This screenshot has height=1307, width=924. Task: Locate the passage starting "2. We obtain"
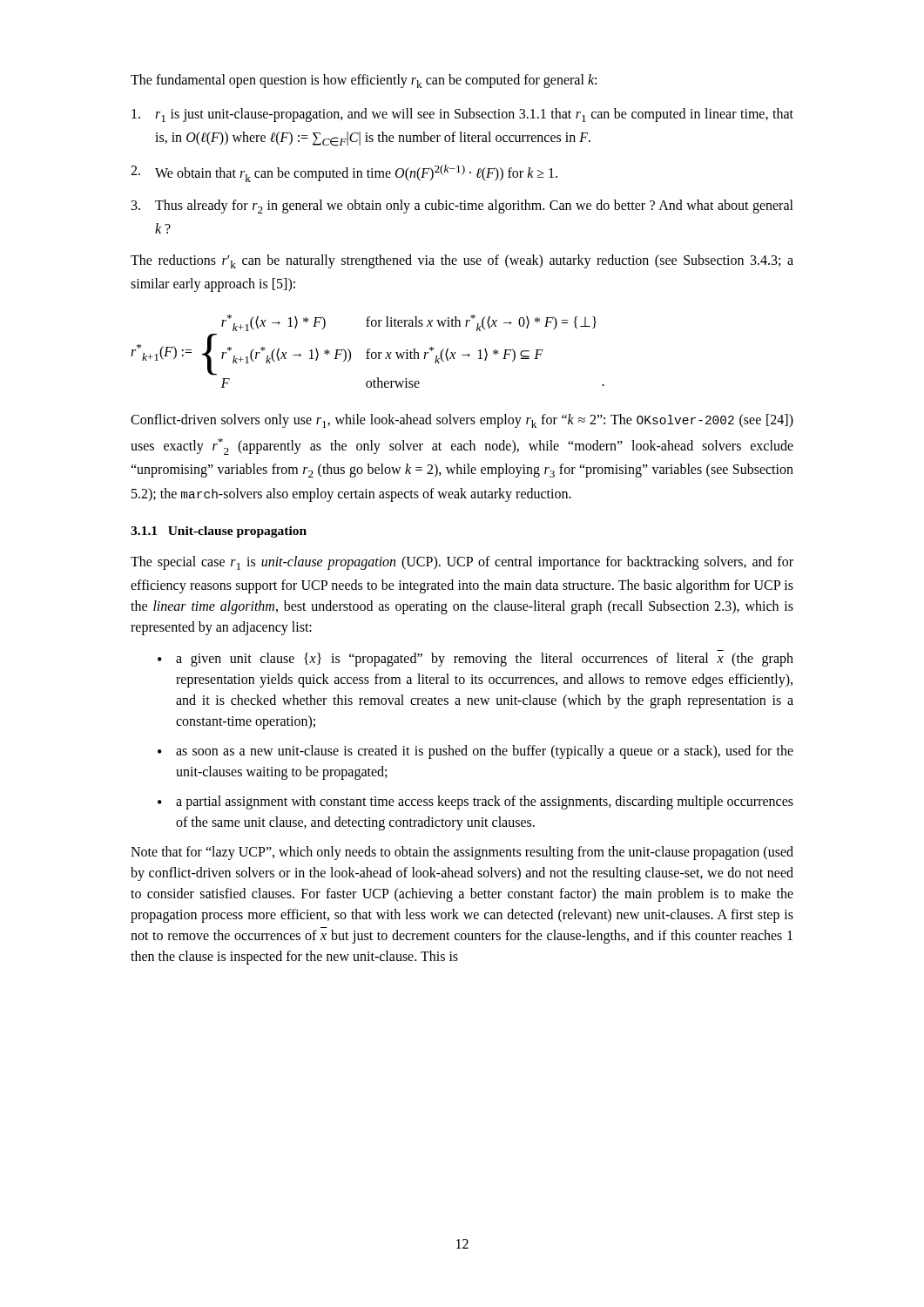pyautogui.click(x=462, y=173)
